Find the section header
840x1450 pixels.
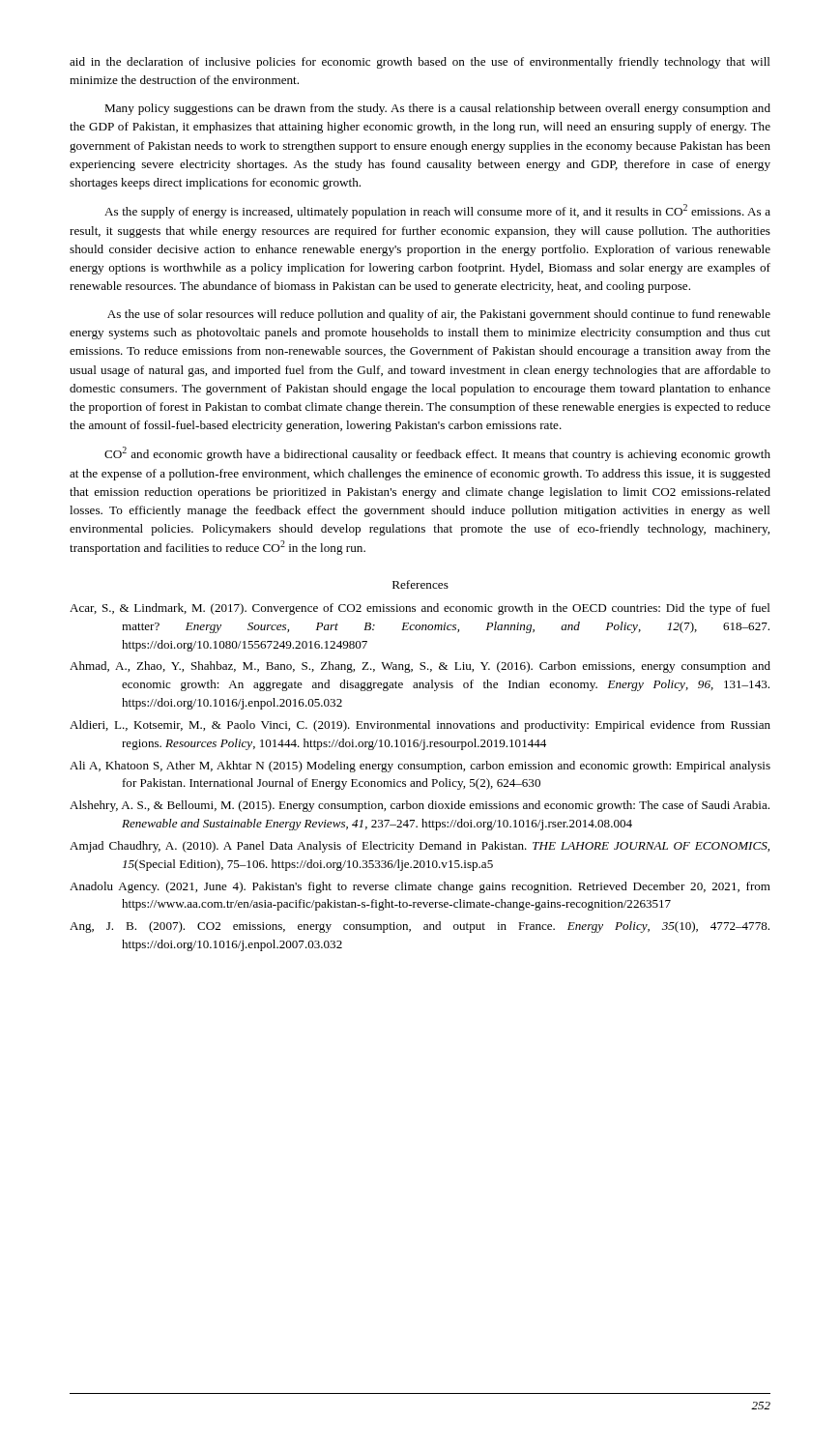[x=420, y=584]
